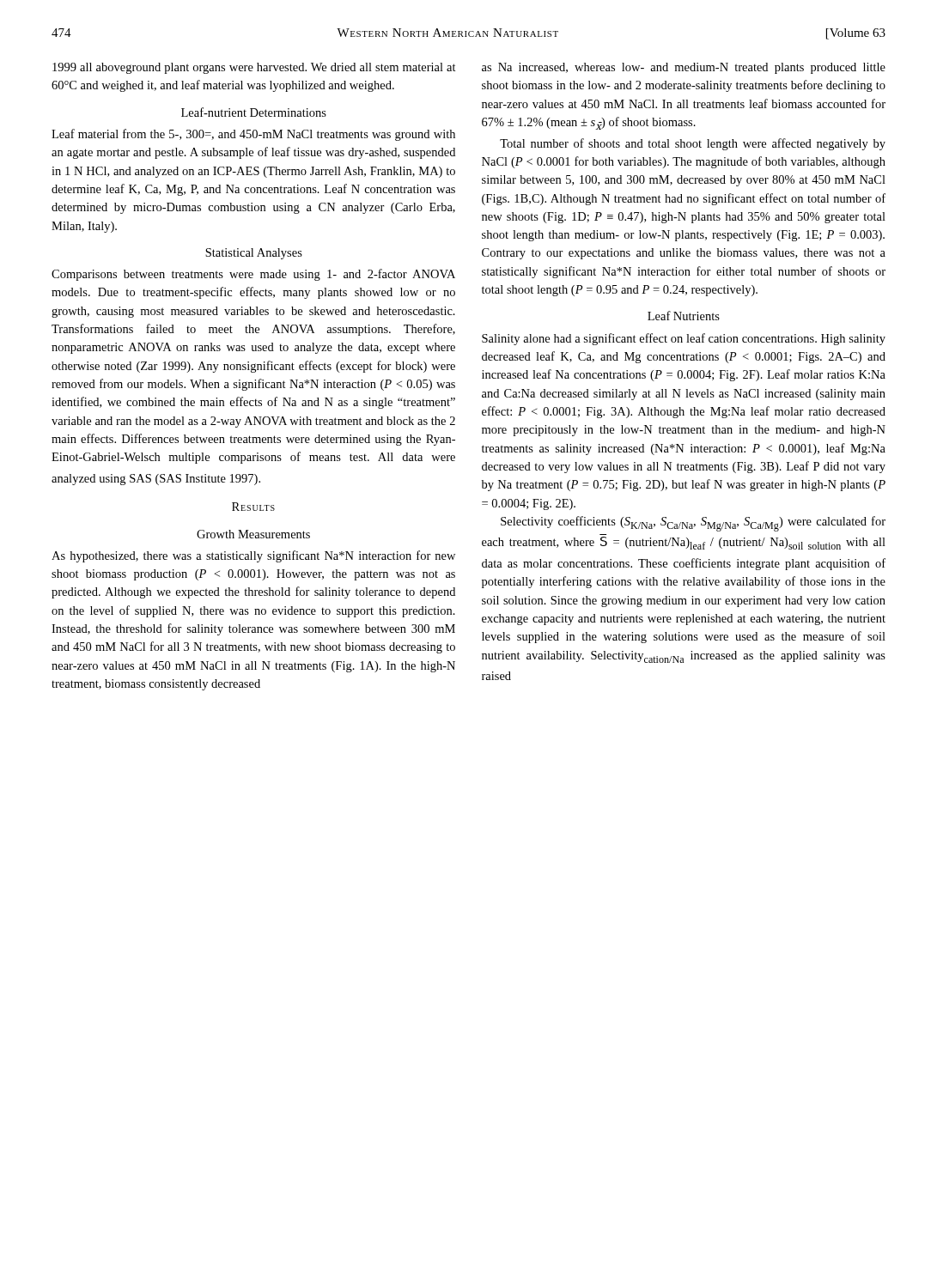The image size is (937, 1288).
Task: Select the section header that reads "Leaf-nutrient Determinations"
Action: click(x=254, y=112)
